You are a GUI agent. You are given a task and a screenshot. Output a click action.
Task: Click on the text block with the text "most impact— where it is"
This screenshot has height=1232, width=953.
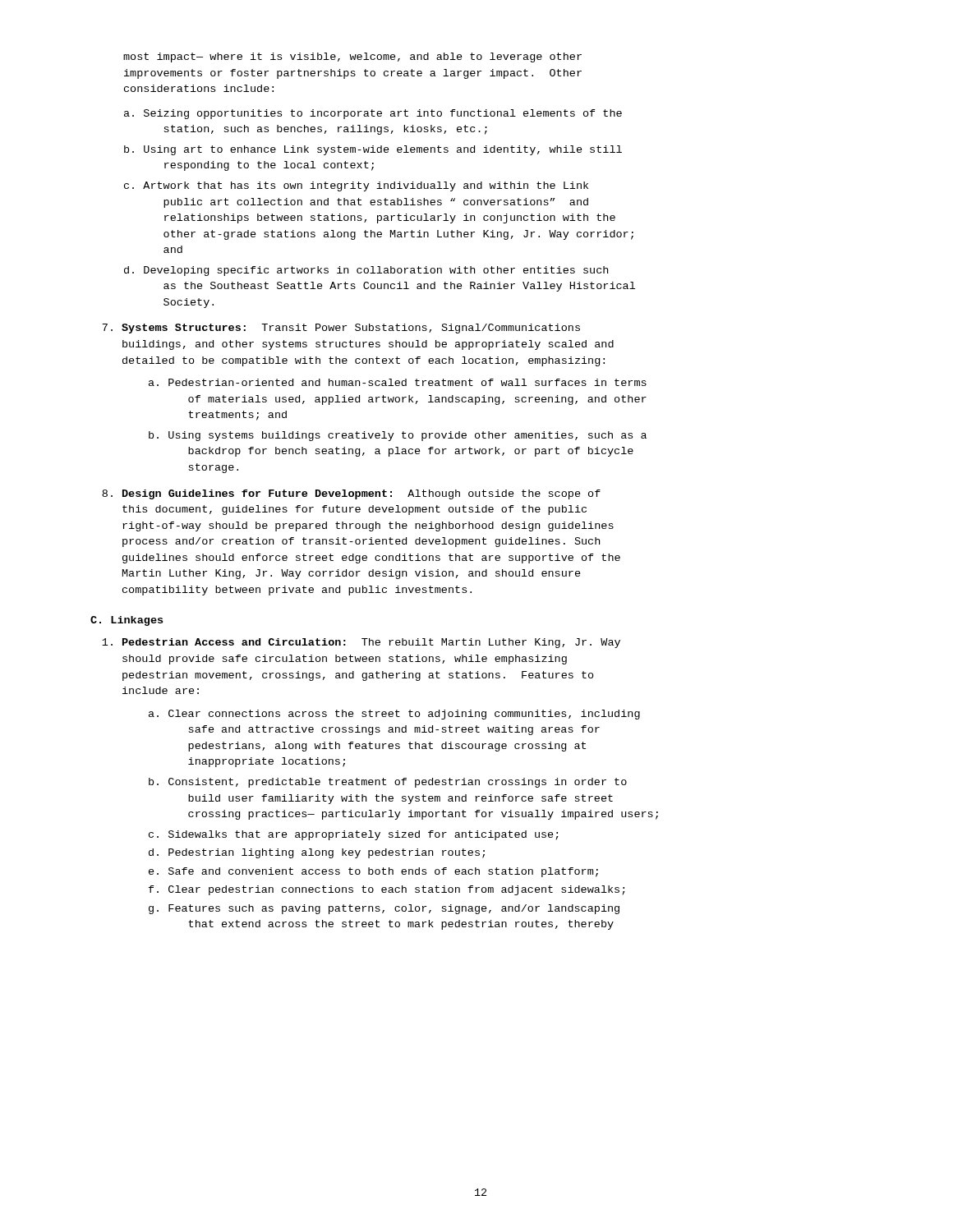tap(353, 73)
